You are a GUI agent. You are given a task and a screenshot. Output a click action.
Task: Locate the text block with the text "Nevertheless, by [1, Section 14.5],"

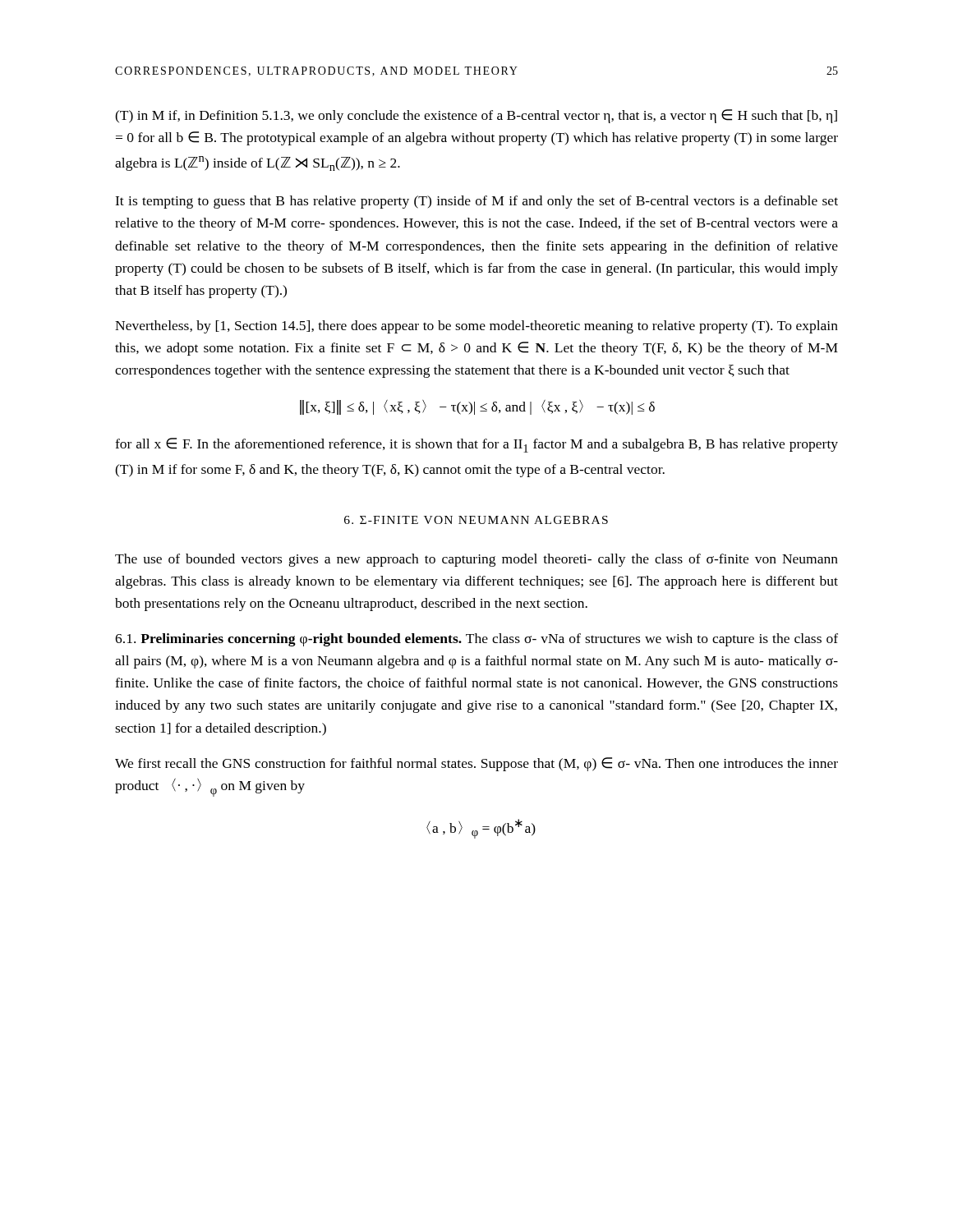[476, 348]
